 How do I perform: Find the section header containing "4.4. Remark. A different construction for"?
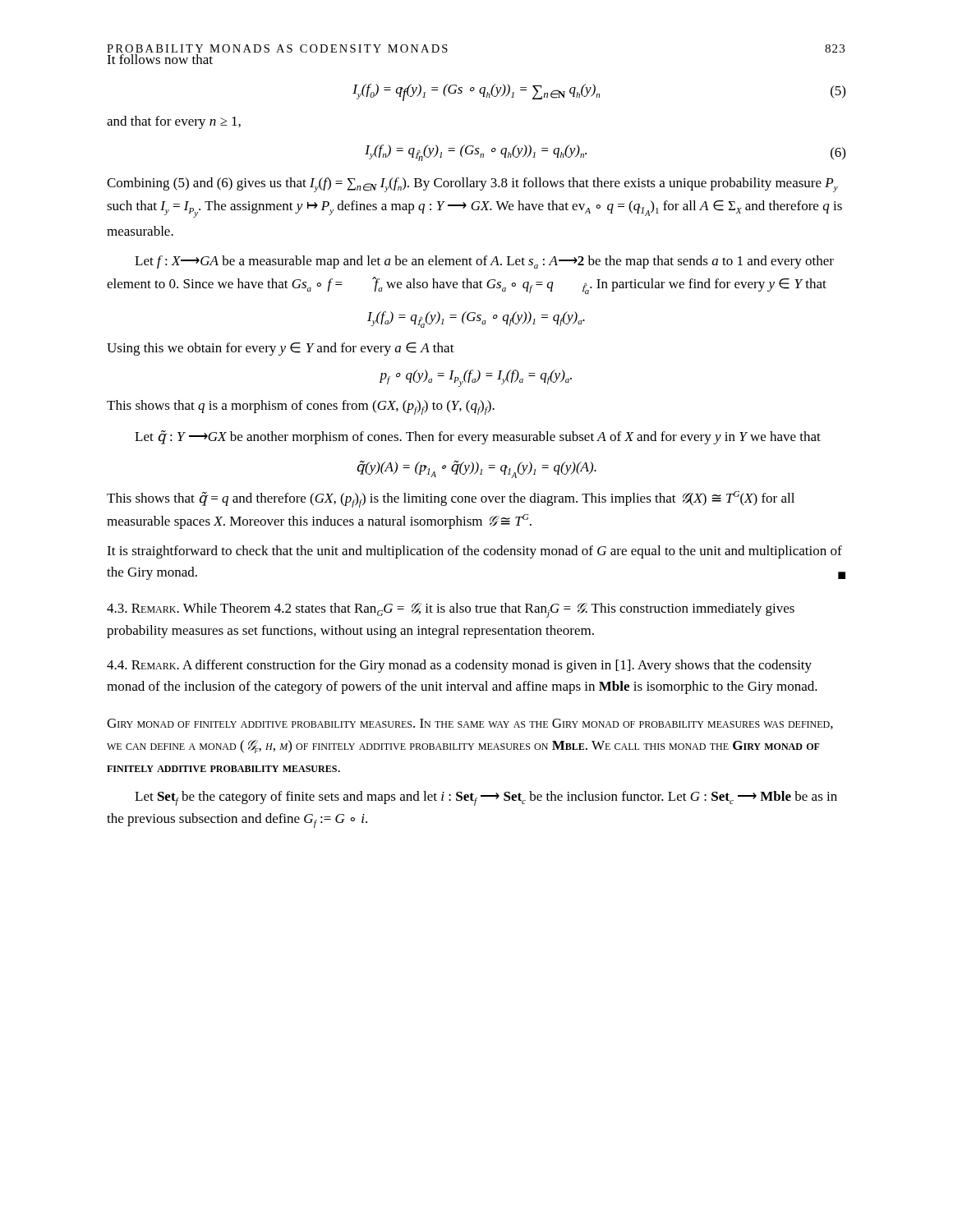click(462, 676)
